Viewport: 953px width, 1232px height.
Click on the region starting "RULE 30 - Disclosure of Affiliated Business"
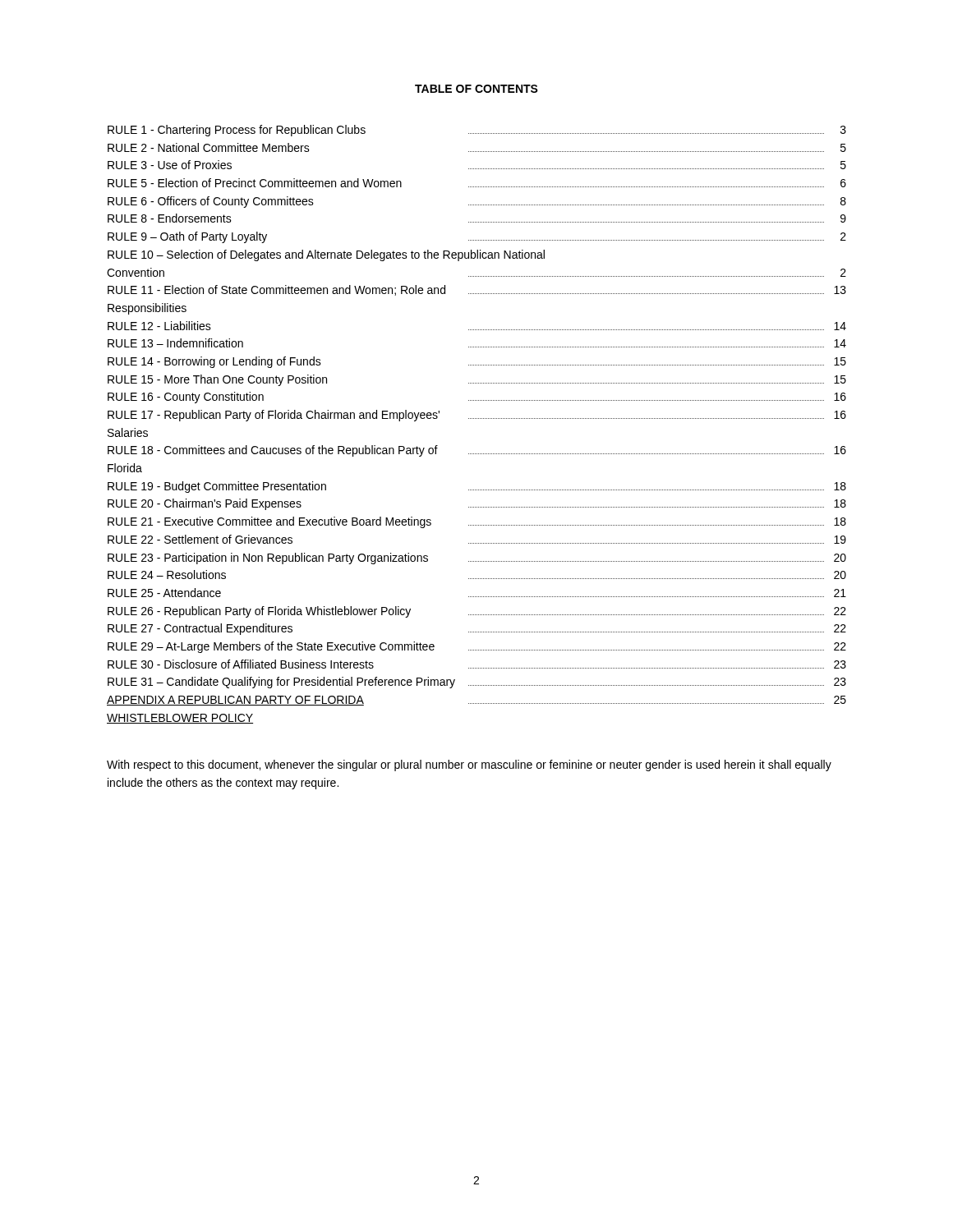(x=476, y=665)
